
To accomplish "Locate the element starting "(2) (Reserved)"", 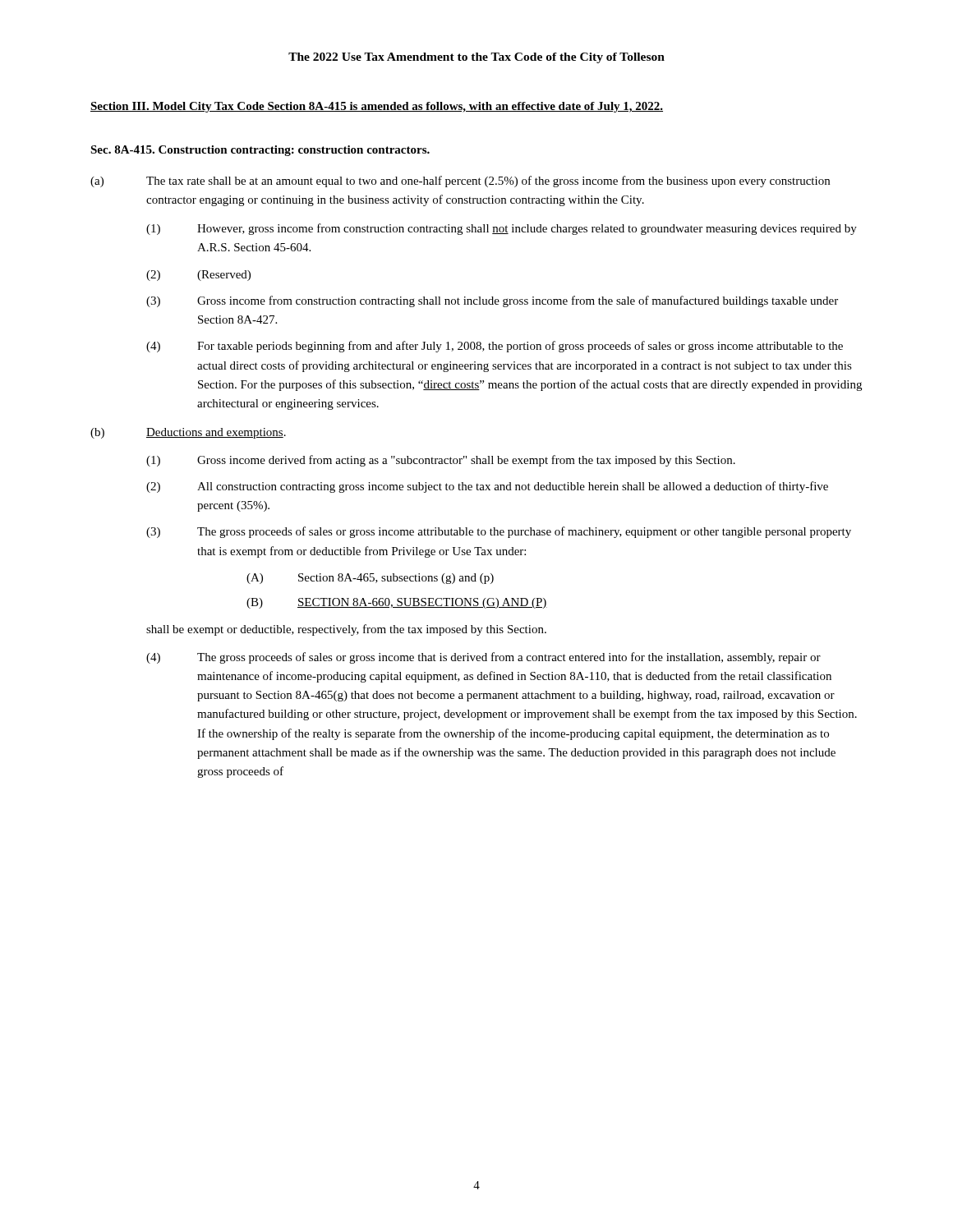I will click(198, 276).
